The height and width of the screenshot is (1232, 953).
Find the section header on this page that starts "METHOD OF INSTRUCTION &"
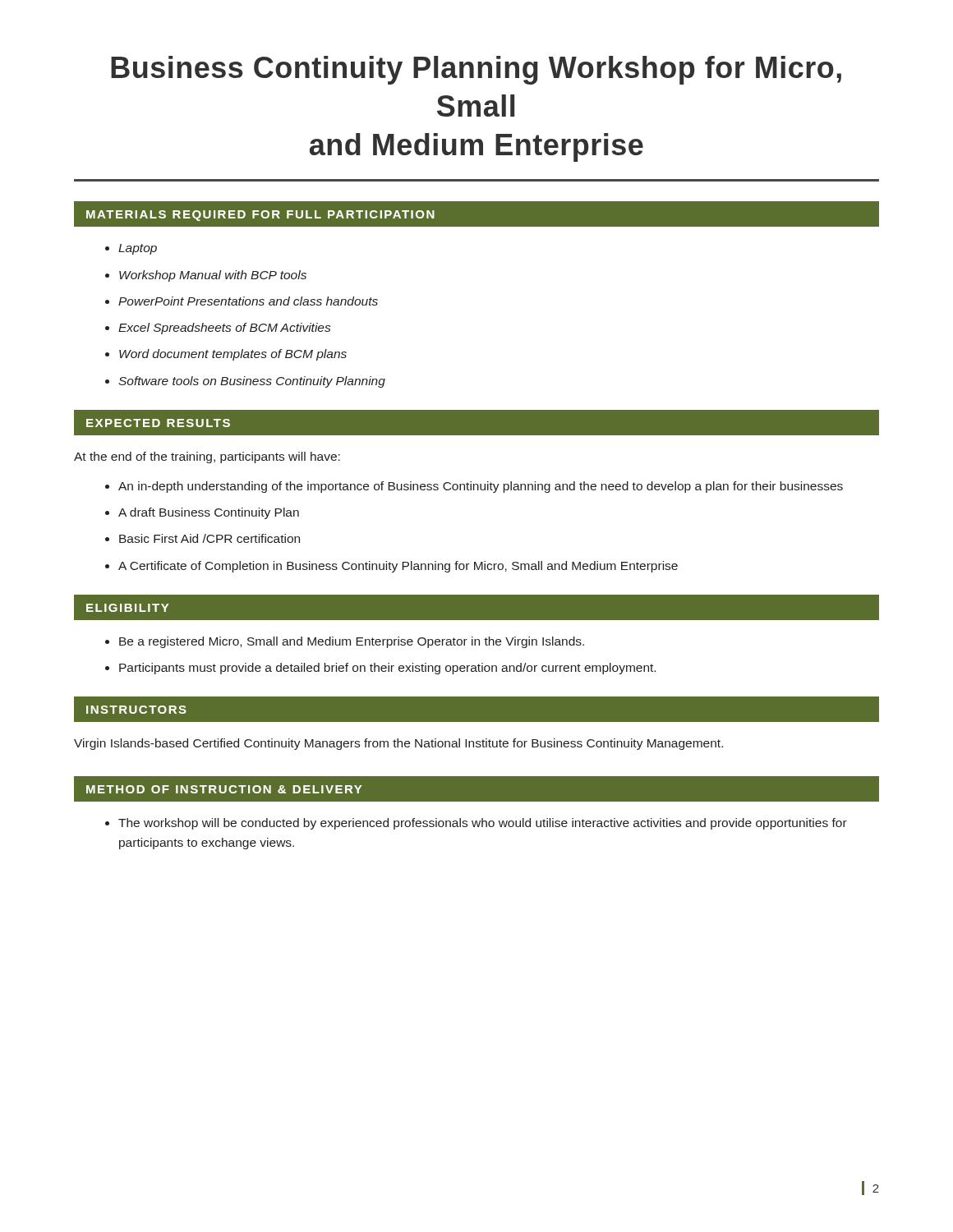tap(224, 789)
